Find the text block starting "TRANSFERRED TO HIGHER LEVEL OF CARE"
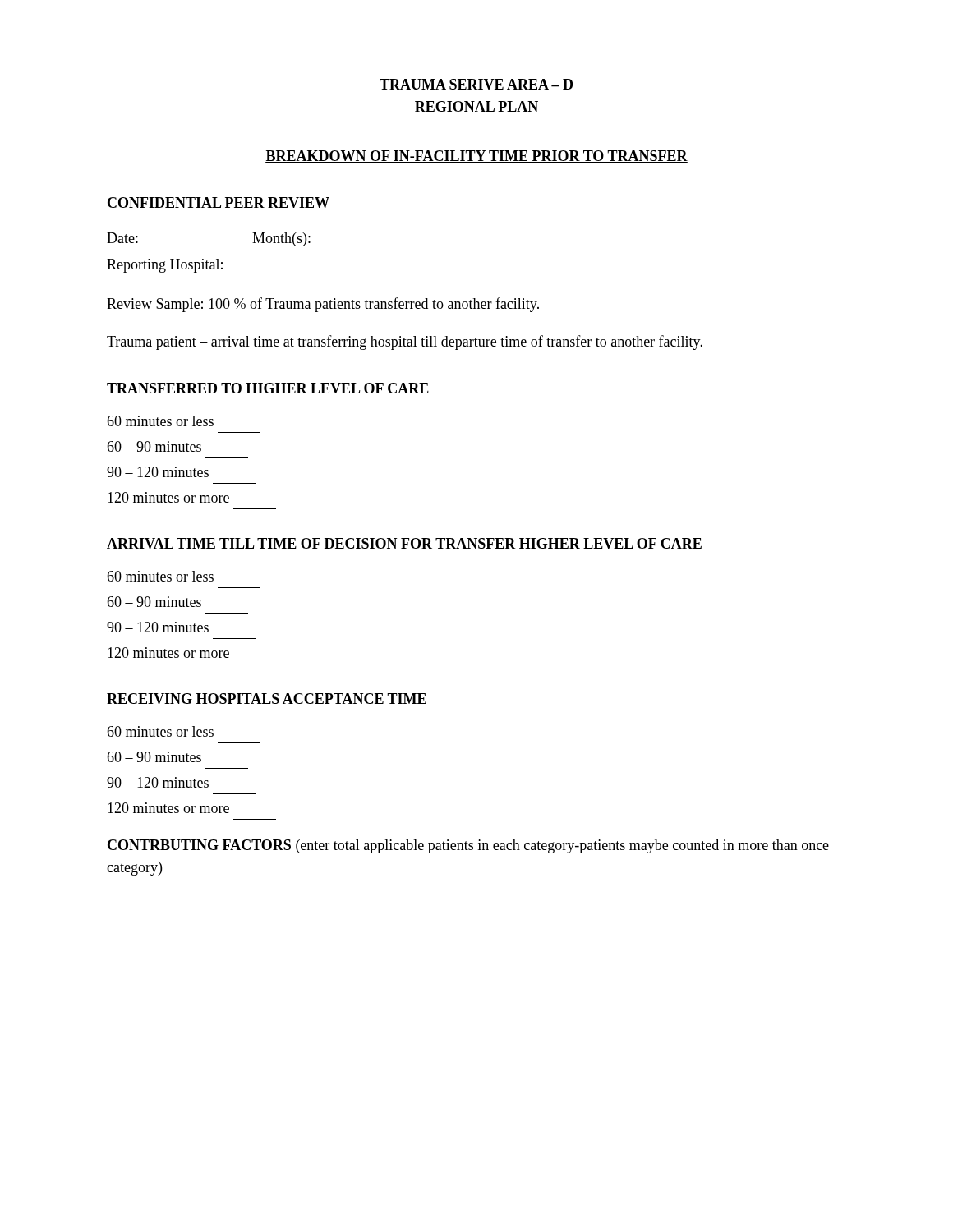 (x=268, y=388)
